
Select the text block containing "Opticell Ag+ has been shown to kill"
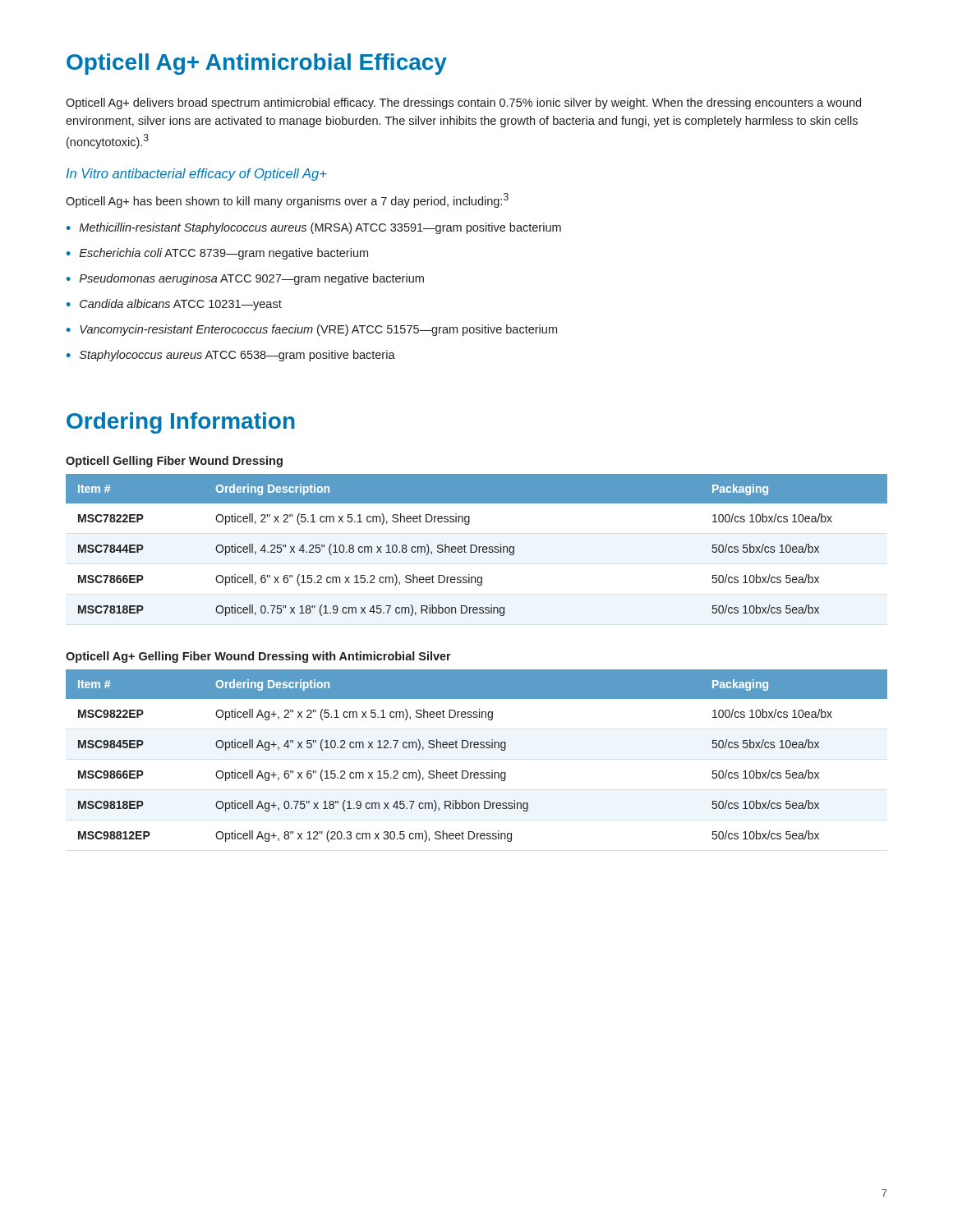476,200
